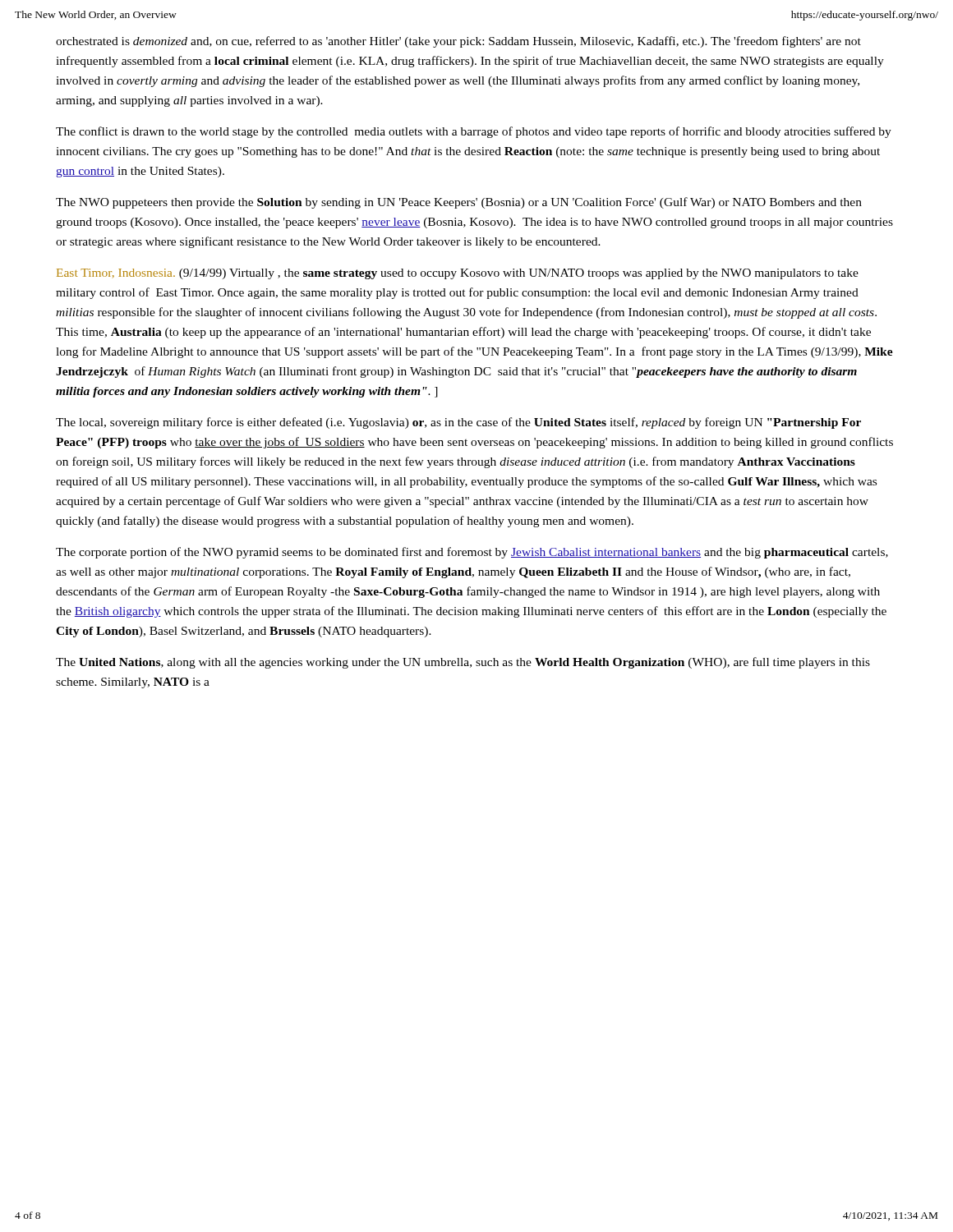
Task: Click the passage that begins "The corporate portion of the NWO pyramid seems"
Action: [x=472, y=591]
